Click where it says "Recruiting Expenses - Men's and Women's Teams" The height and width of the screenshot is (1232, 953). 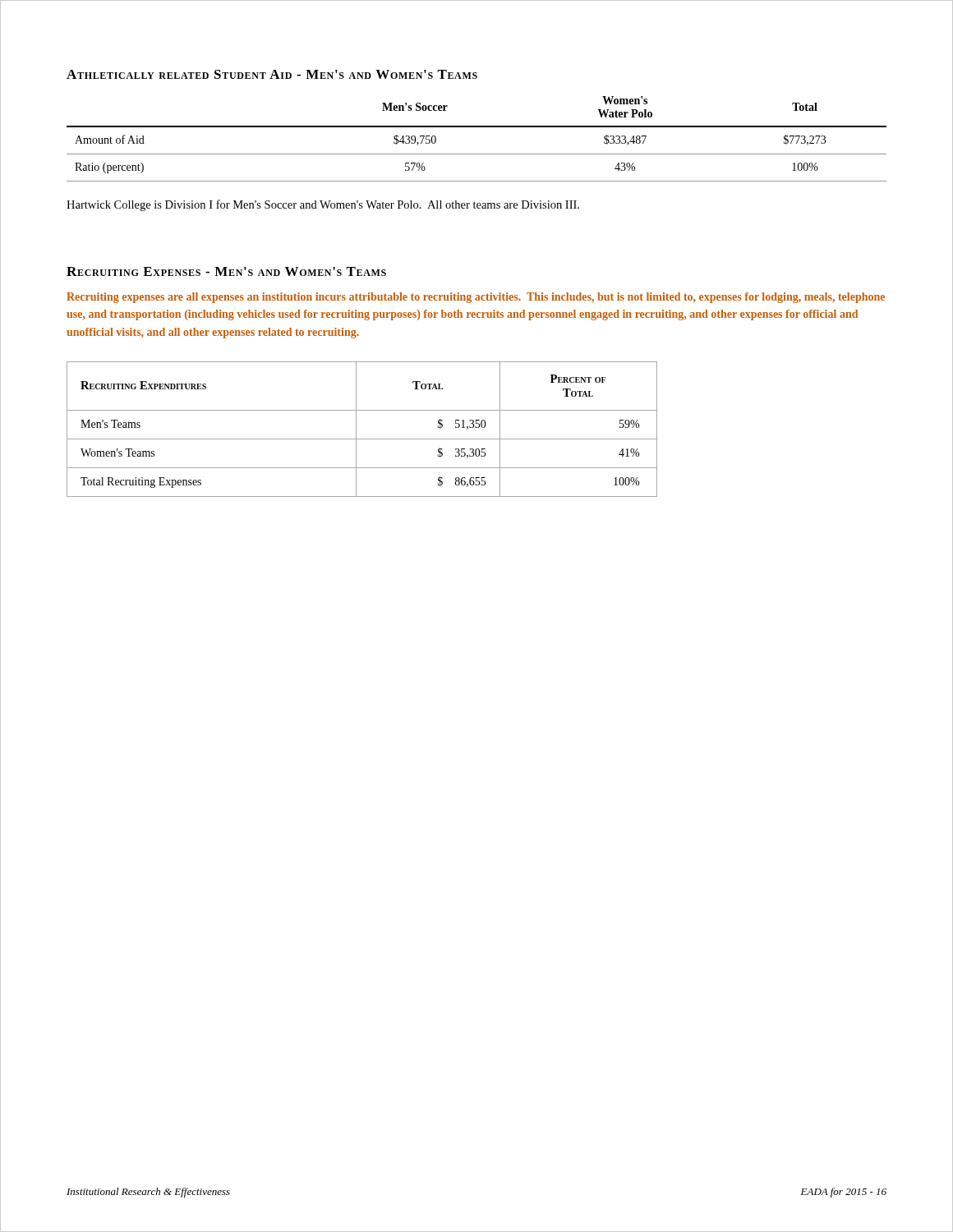227,271
